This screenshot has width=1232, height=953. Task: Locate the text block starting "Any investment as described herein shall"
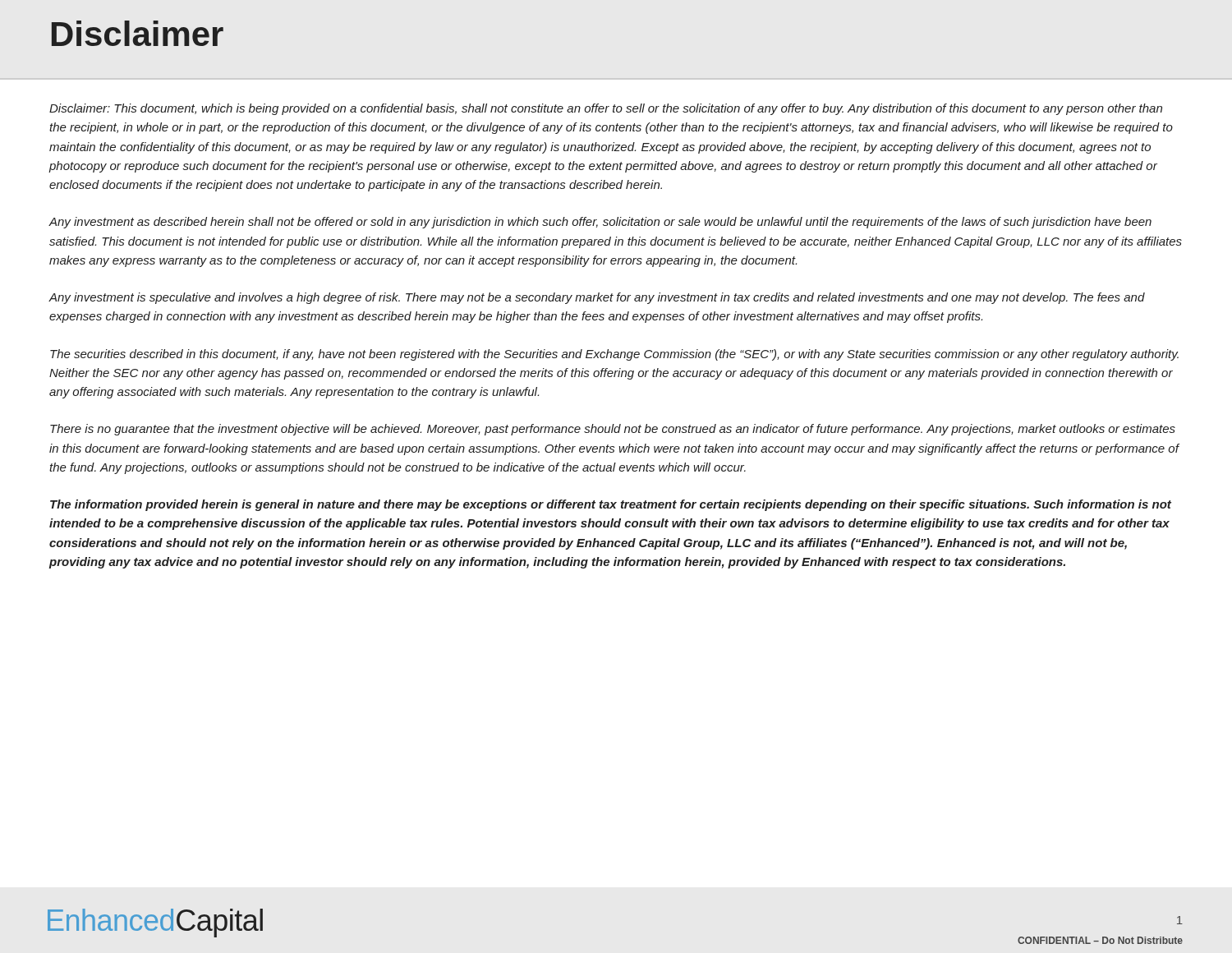point(616,241)
